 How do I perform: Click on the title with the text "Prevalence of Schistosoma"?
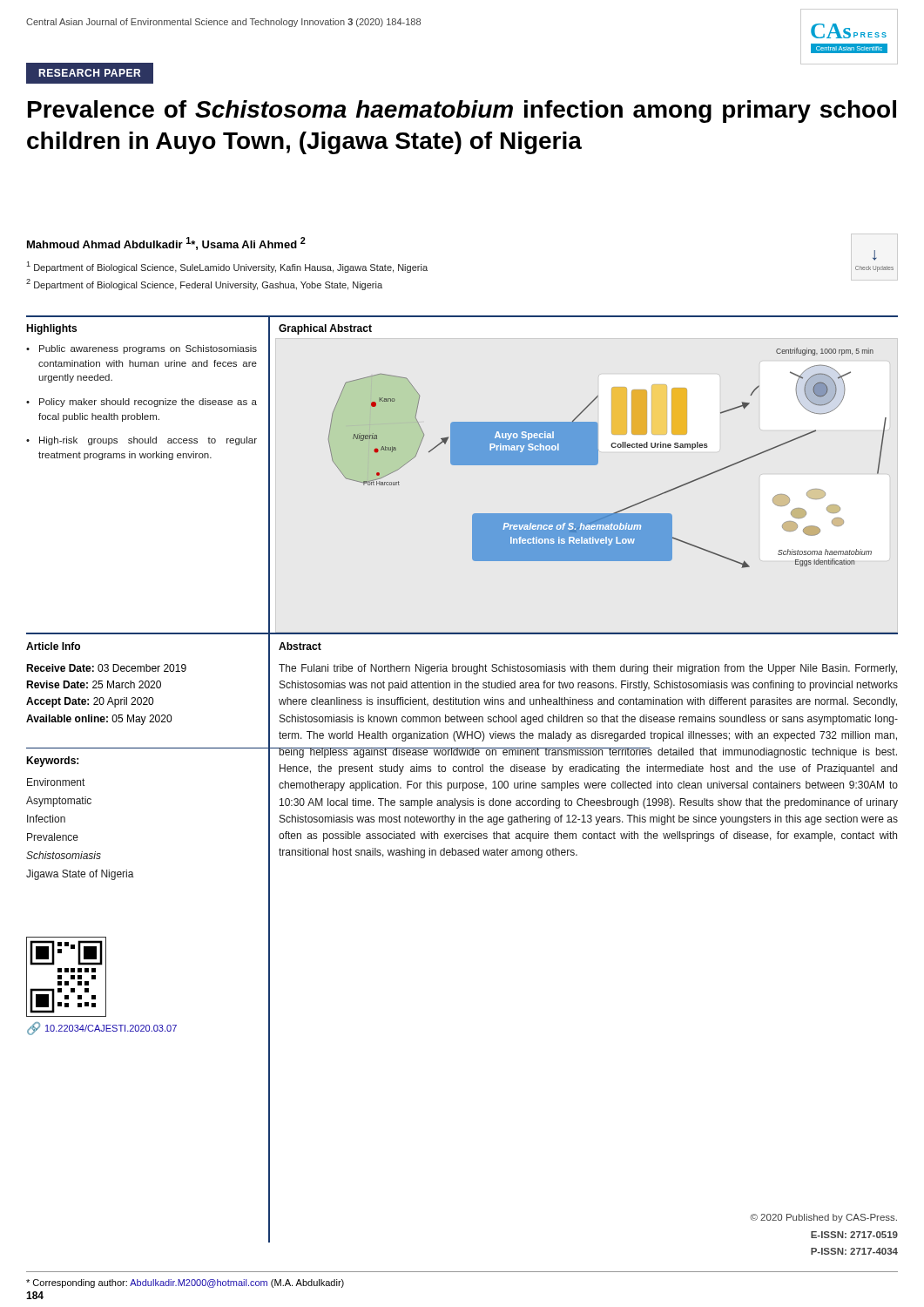[x=462, y=125]
